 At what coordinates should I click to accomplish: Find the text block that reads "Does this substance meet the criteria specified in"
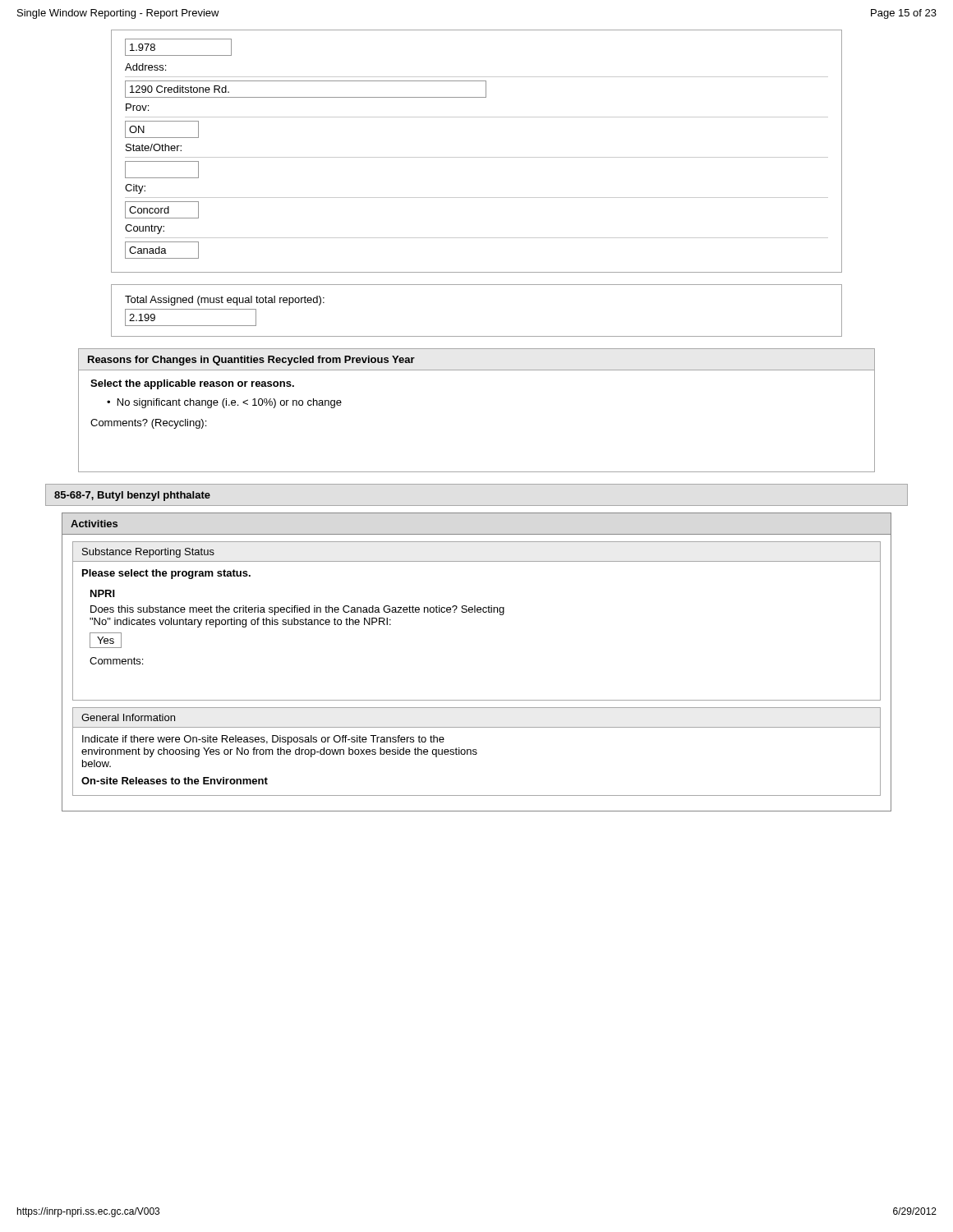click(x=297, y=615)
